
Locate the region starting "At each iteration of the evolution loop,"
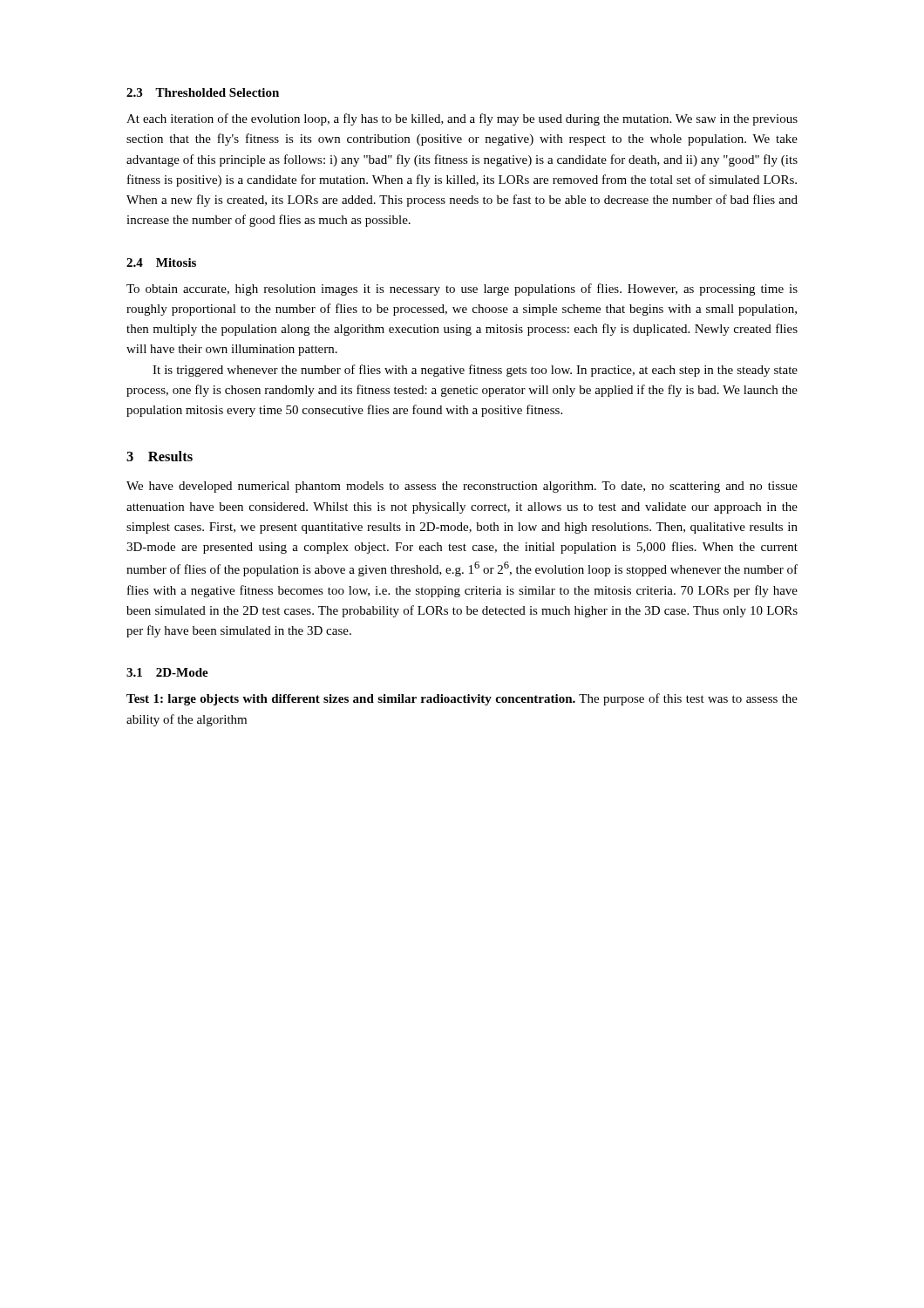click(462, 169)
